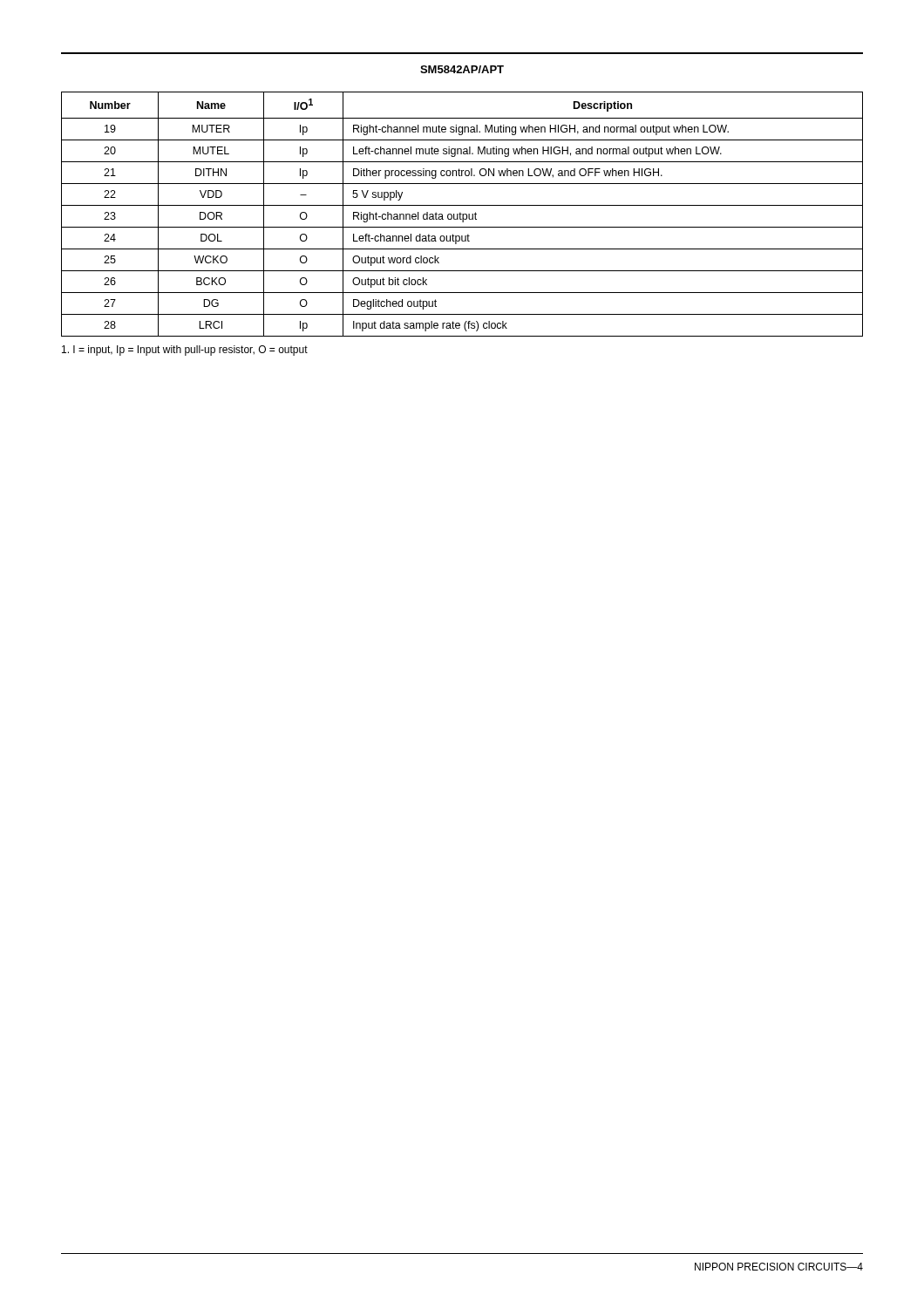Select the footnote containing "I = input, Ip = Input with pull-up"
Image resolution: width=924 pixels, height=1308 pixels.
(x=184, y=350)
